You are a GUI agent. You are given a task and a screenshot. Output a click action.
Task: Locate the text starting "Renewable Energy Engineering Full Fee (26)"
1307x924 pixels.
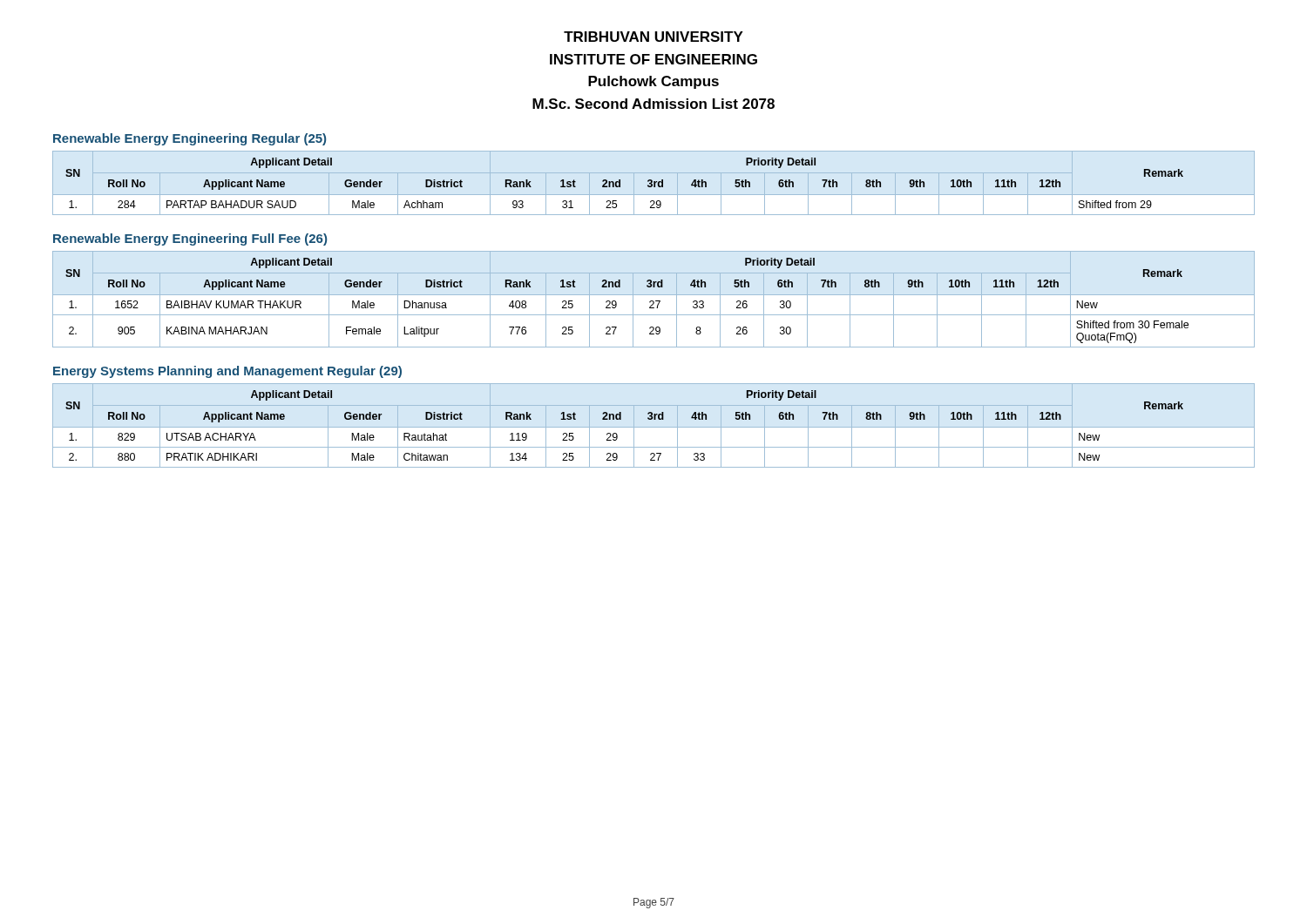click(190, 238)
